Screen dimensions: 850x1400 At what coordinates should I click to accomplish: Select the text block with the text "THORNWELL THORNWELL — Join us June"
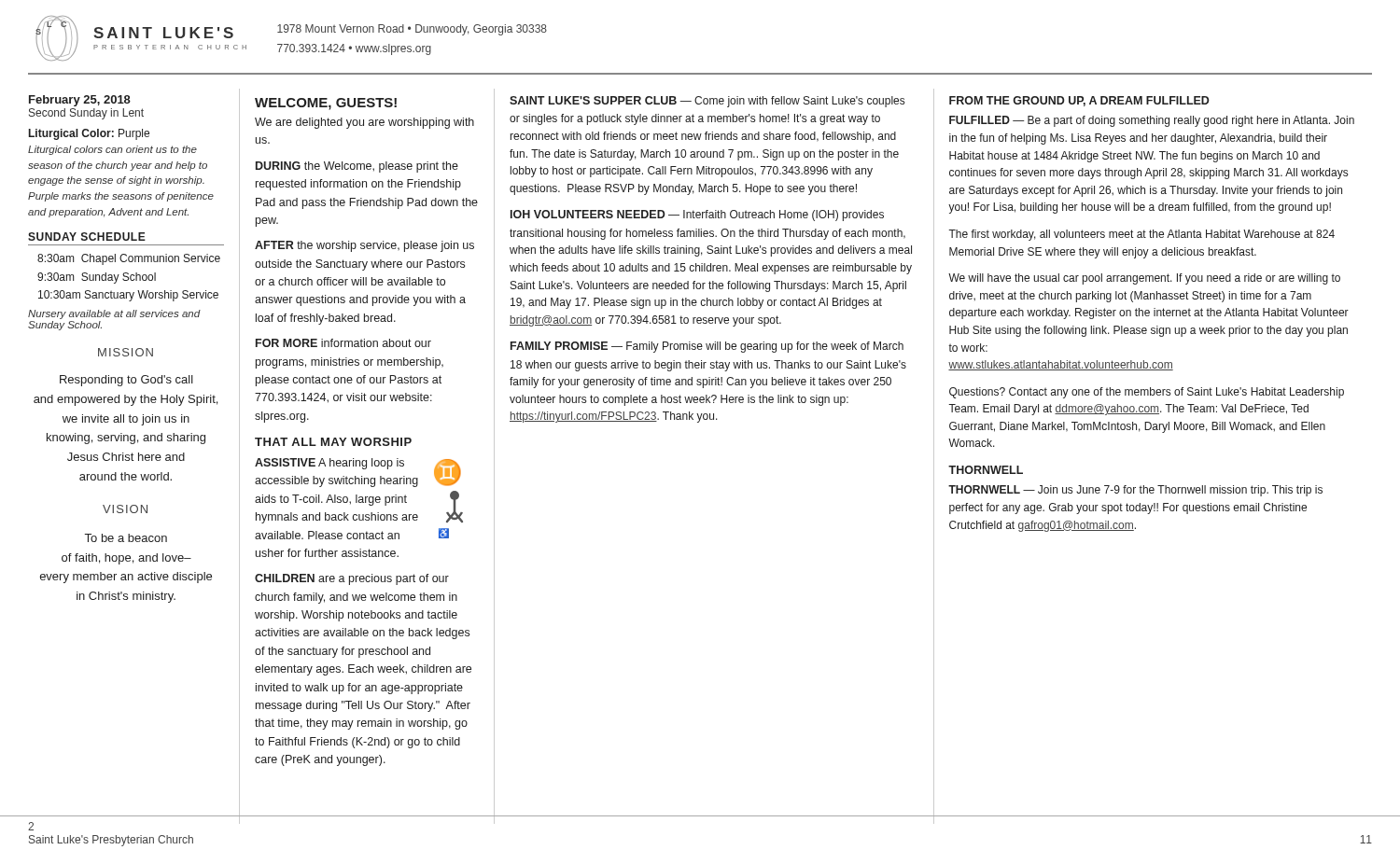1153,498
